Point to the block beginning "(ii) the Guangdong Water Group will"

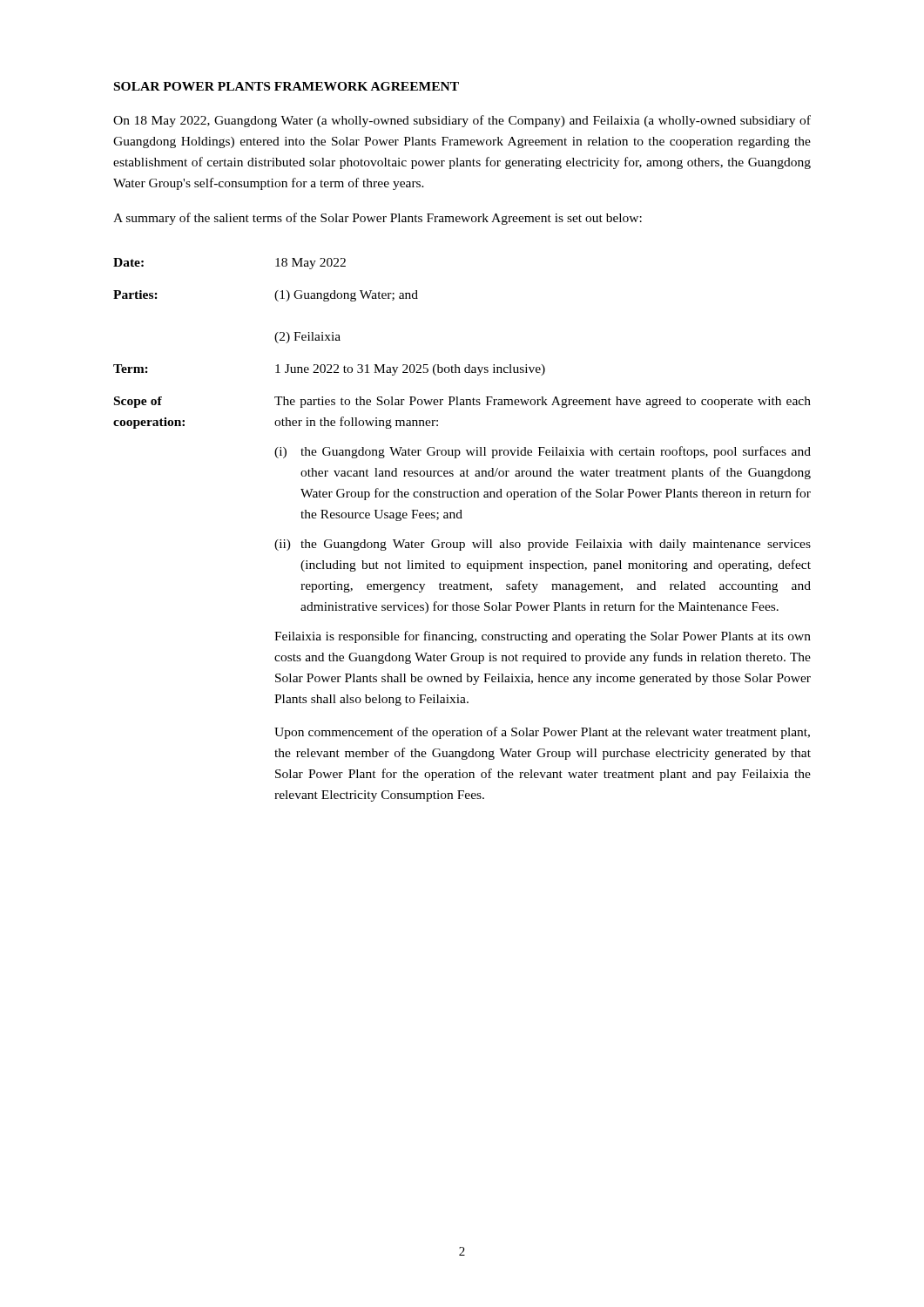coord(543,575)
